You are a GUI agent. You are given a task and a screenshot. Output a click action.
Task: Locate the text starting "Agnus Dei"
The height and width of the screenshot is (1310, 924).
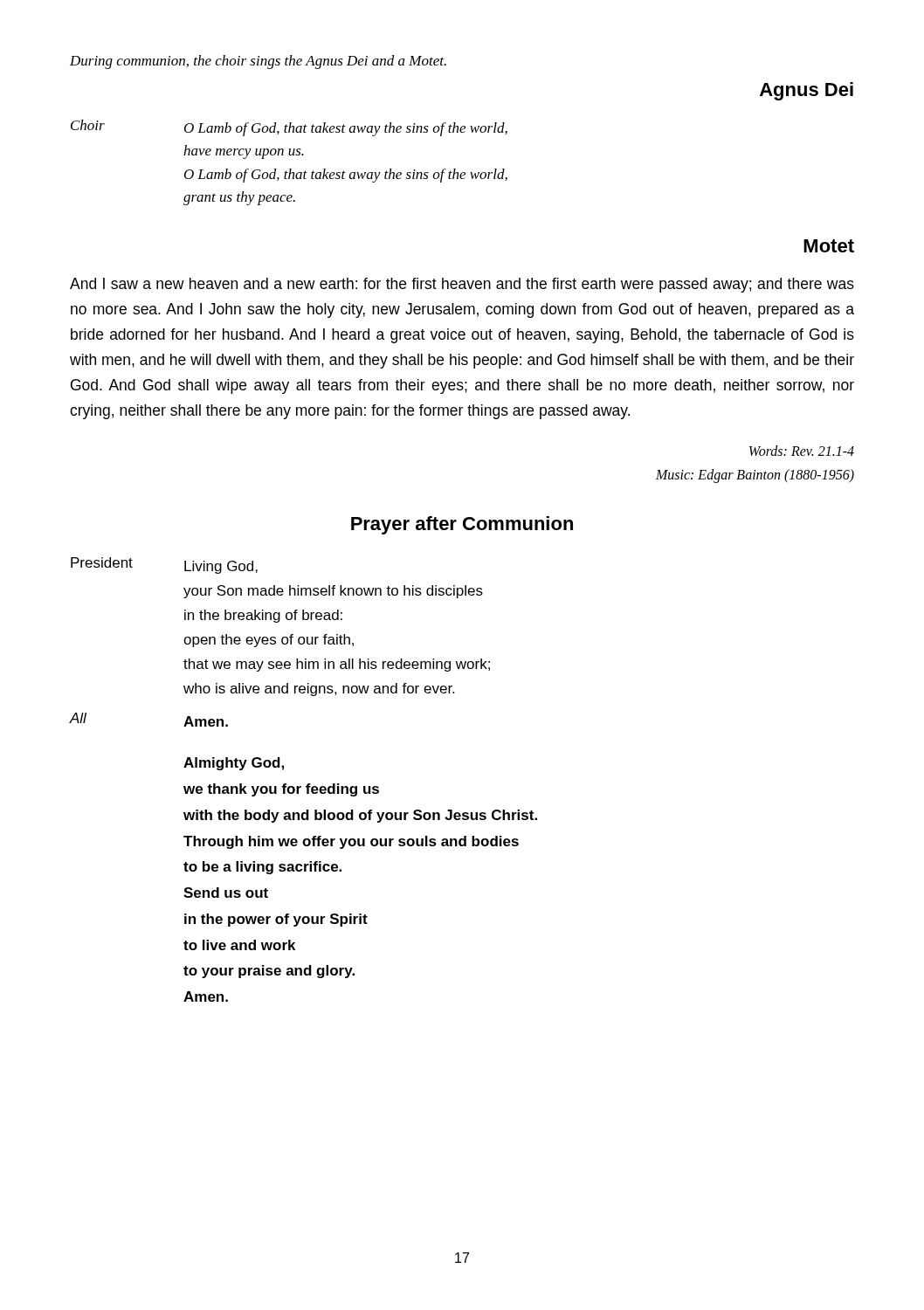807,90
